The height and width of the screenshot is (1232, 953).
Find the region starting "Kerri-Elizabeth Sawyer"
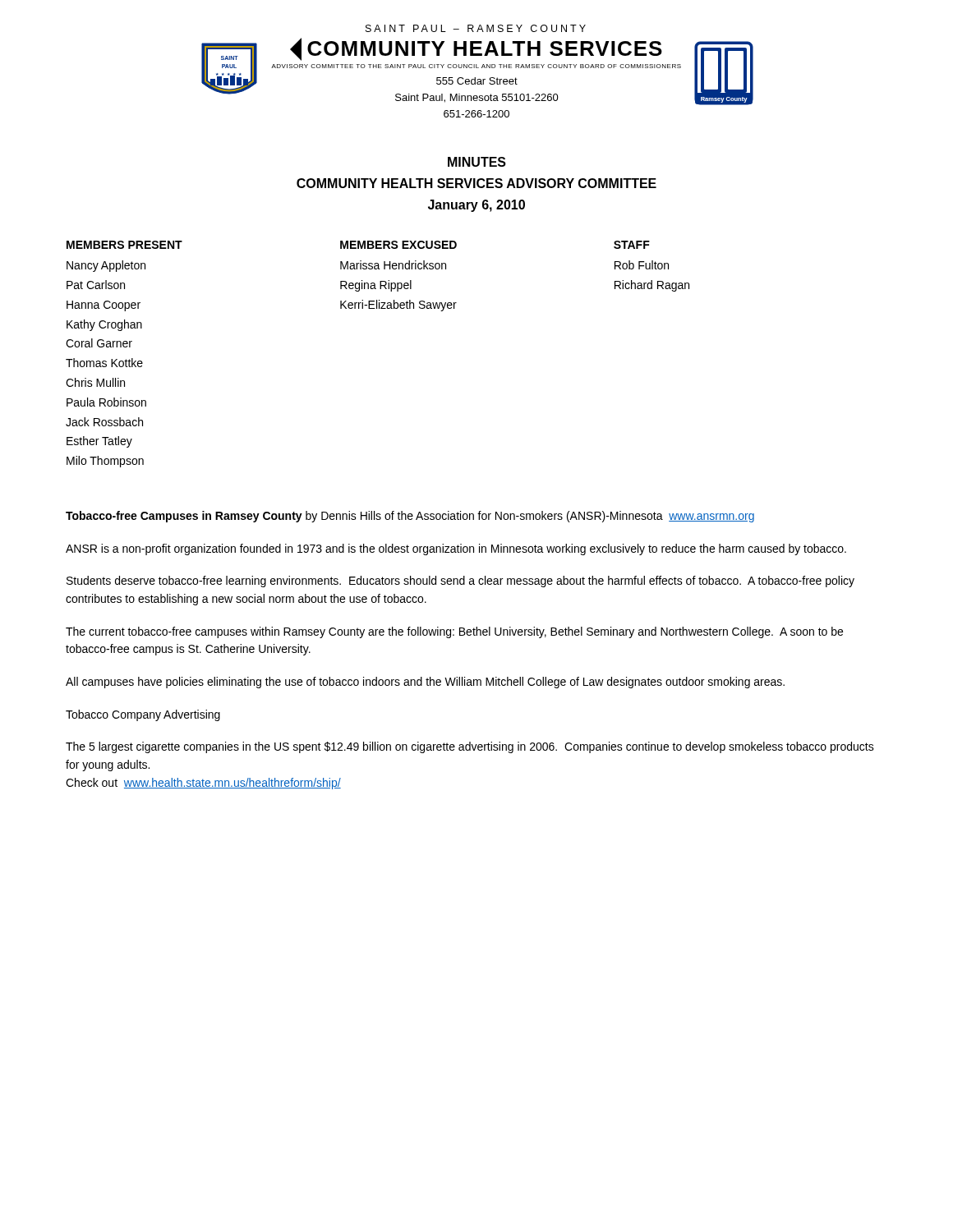coord(398,305)
